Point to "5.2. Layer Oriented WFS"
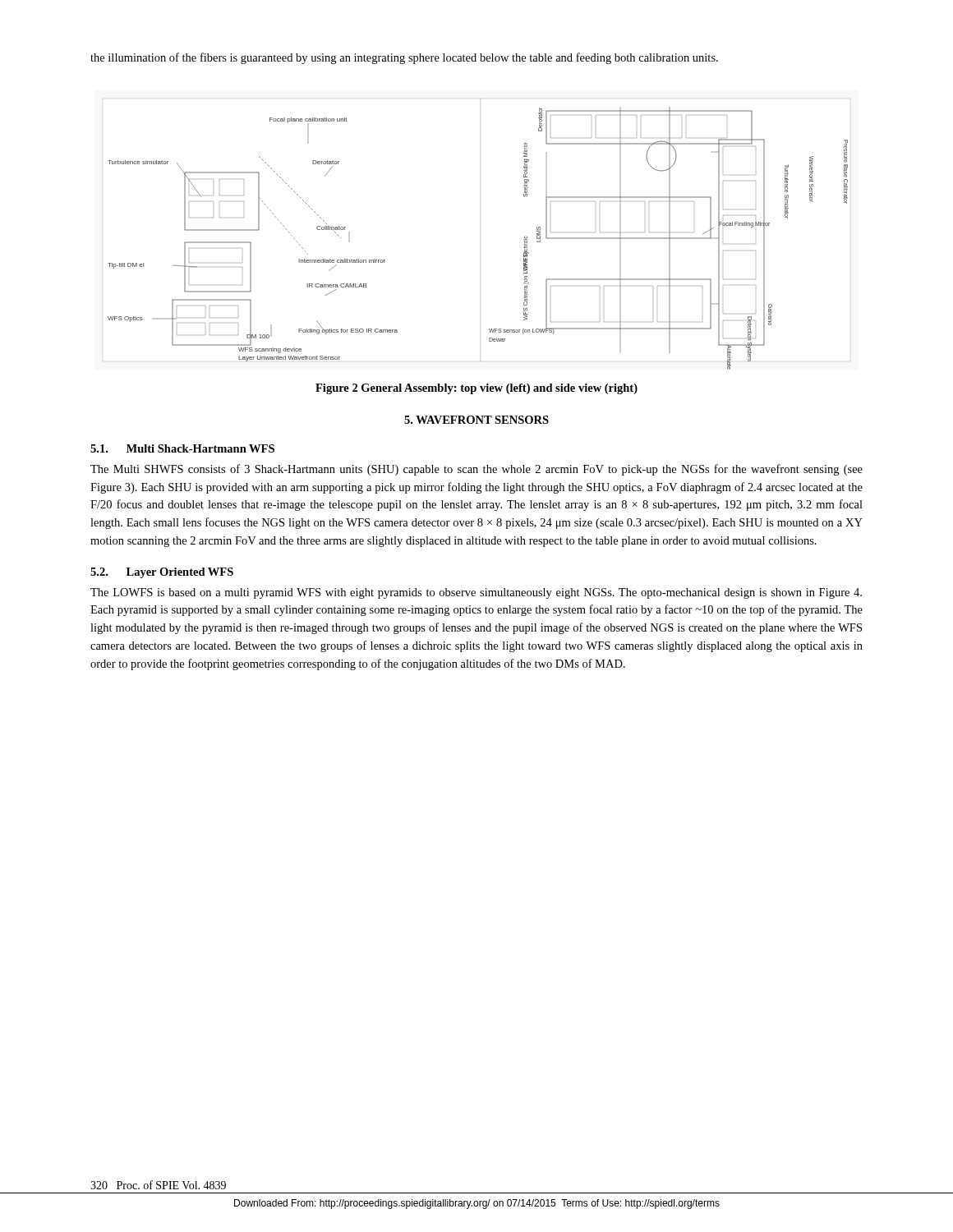The height and width of the screenshot is (1232, 953). click(162, 571)
